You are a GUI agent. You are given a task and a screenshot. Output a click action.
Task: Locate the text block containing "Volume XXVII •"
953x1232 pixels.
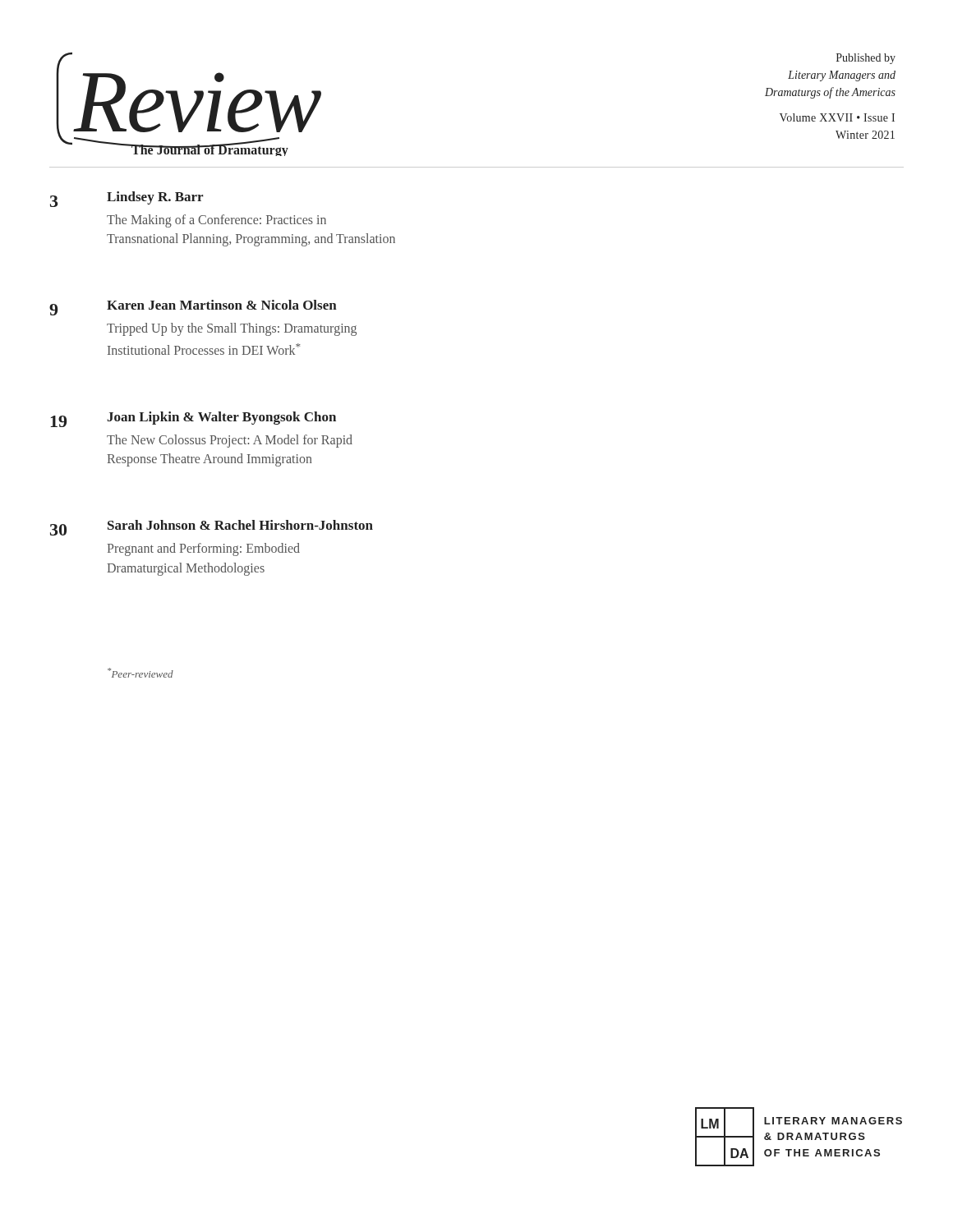point(837,127)
